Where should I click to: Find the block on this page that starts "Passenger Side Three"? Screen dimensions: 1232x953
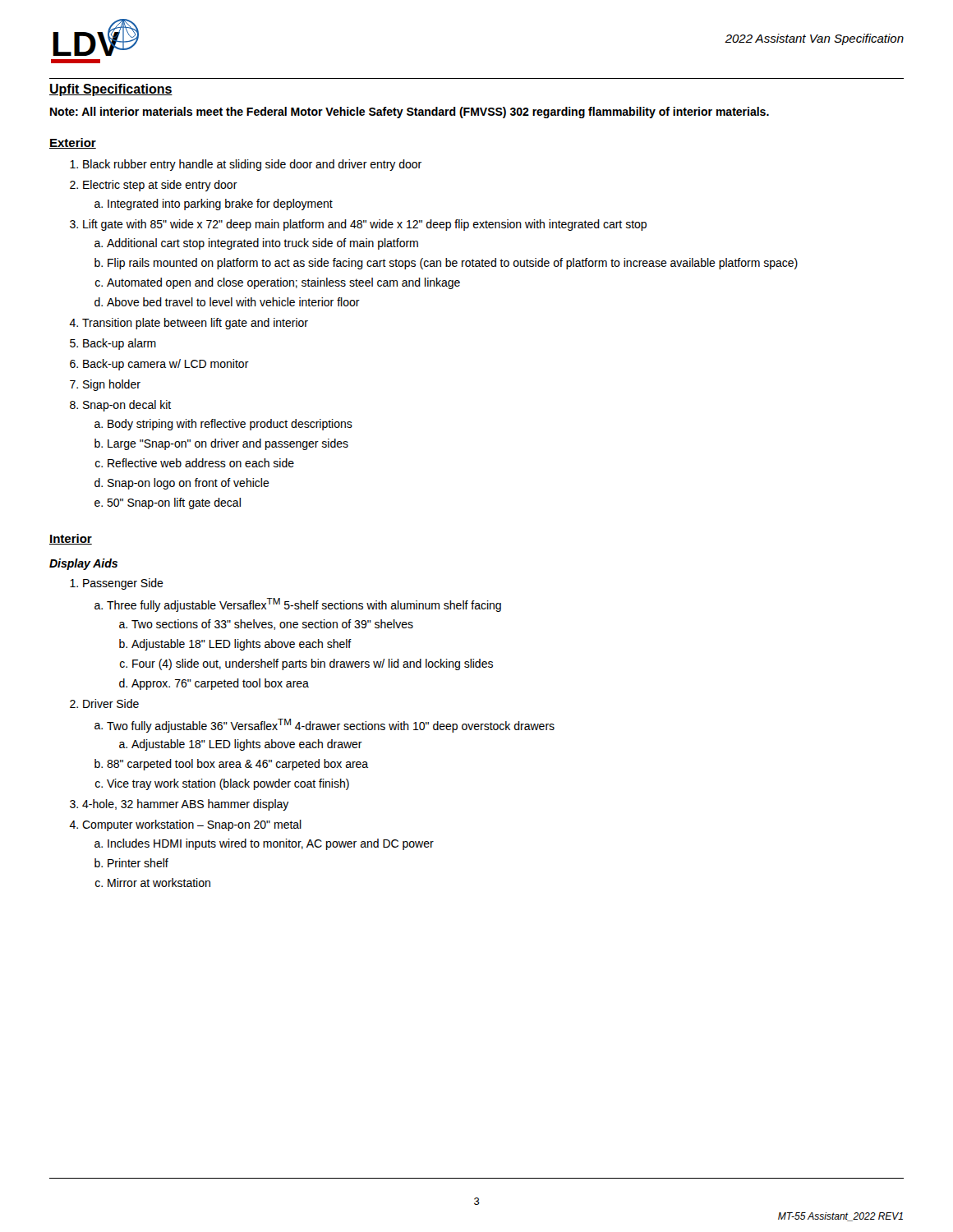(x=123, y=584)
